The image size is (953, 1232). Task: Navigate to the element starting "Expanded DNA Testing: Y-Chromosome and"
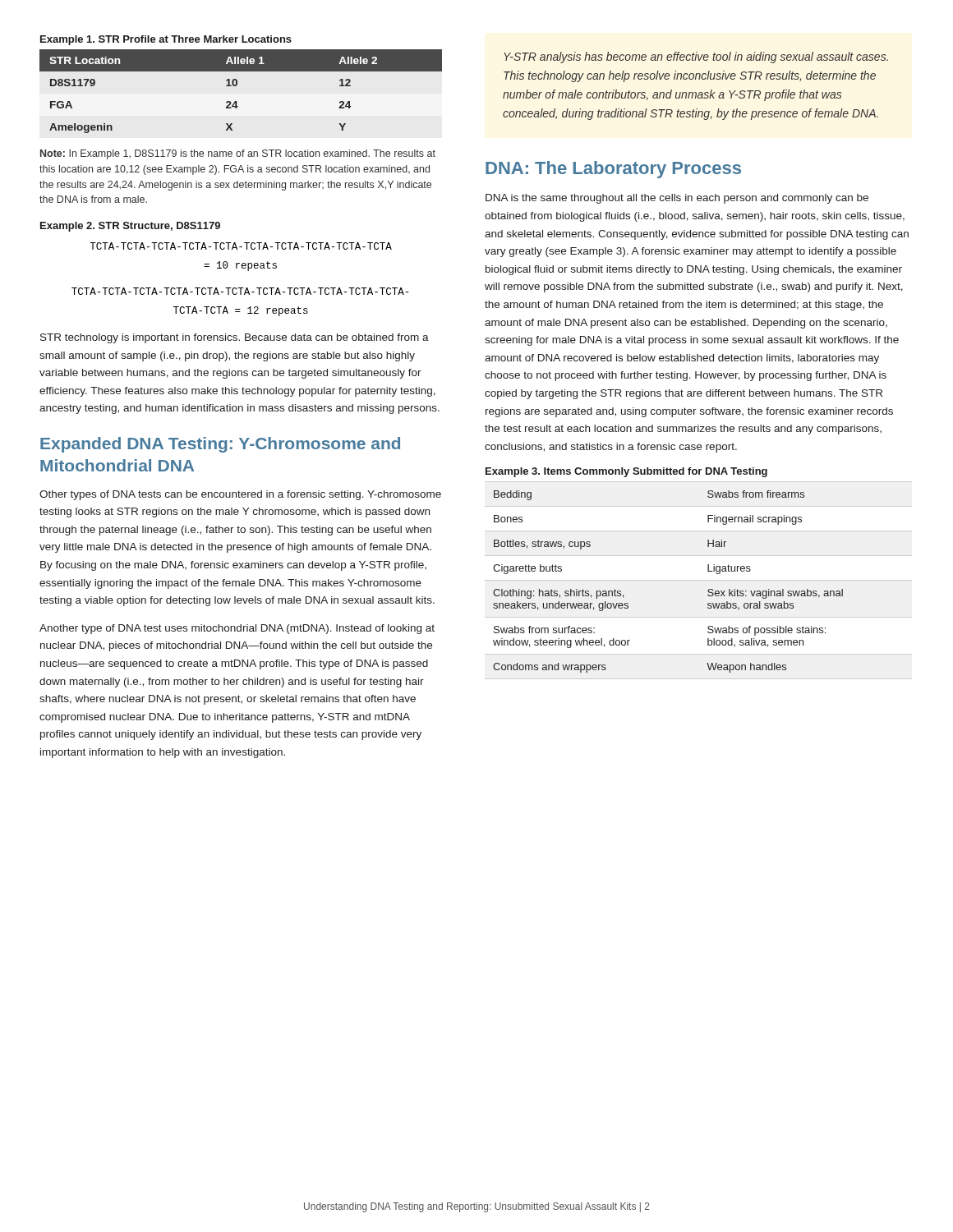tap(220, 454)
